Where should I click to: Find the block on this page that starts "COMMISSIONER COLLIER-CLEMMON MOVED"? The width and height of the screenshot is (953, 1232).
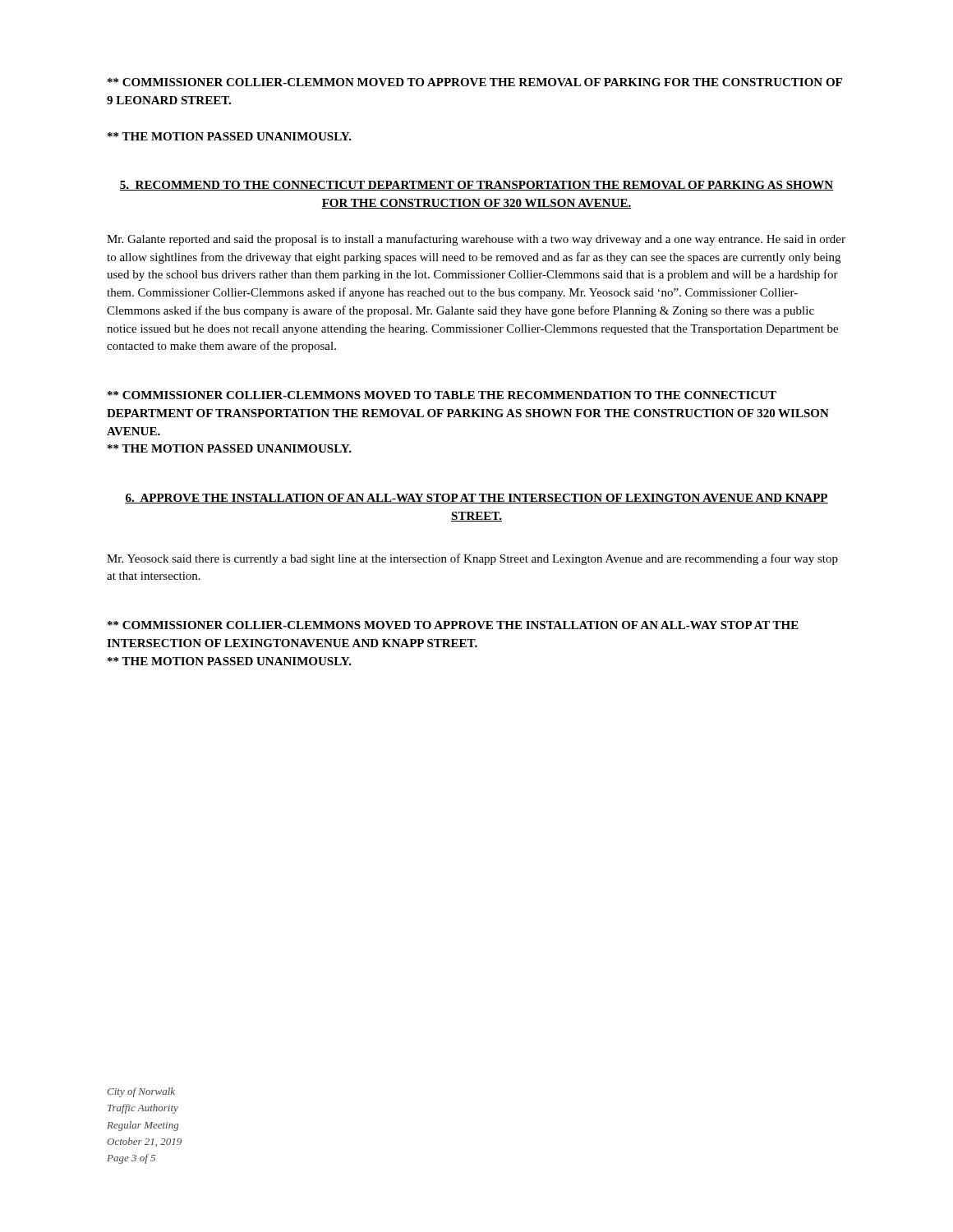pos(476,92)
